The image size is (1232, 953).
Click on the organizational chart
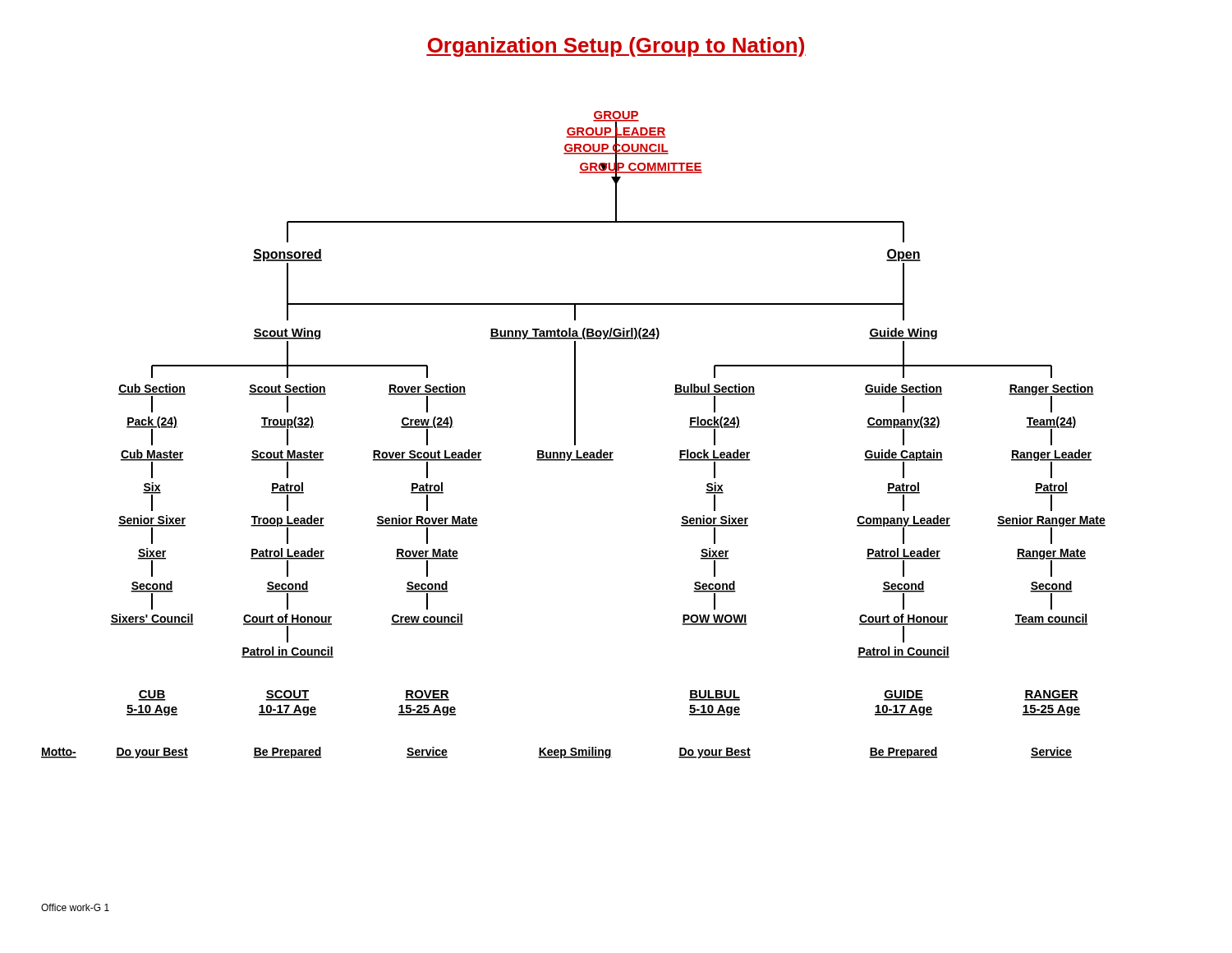(616, 493)
